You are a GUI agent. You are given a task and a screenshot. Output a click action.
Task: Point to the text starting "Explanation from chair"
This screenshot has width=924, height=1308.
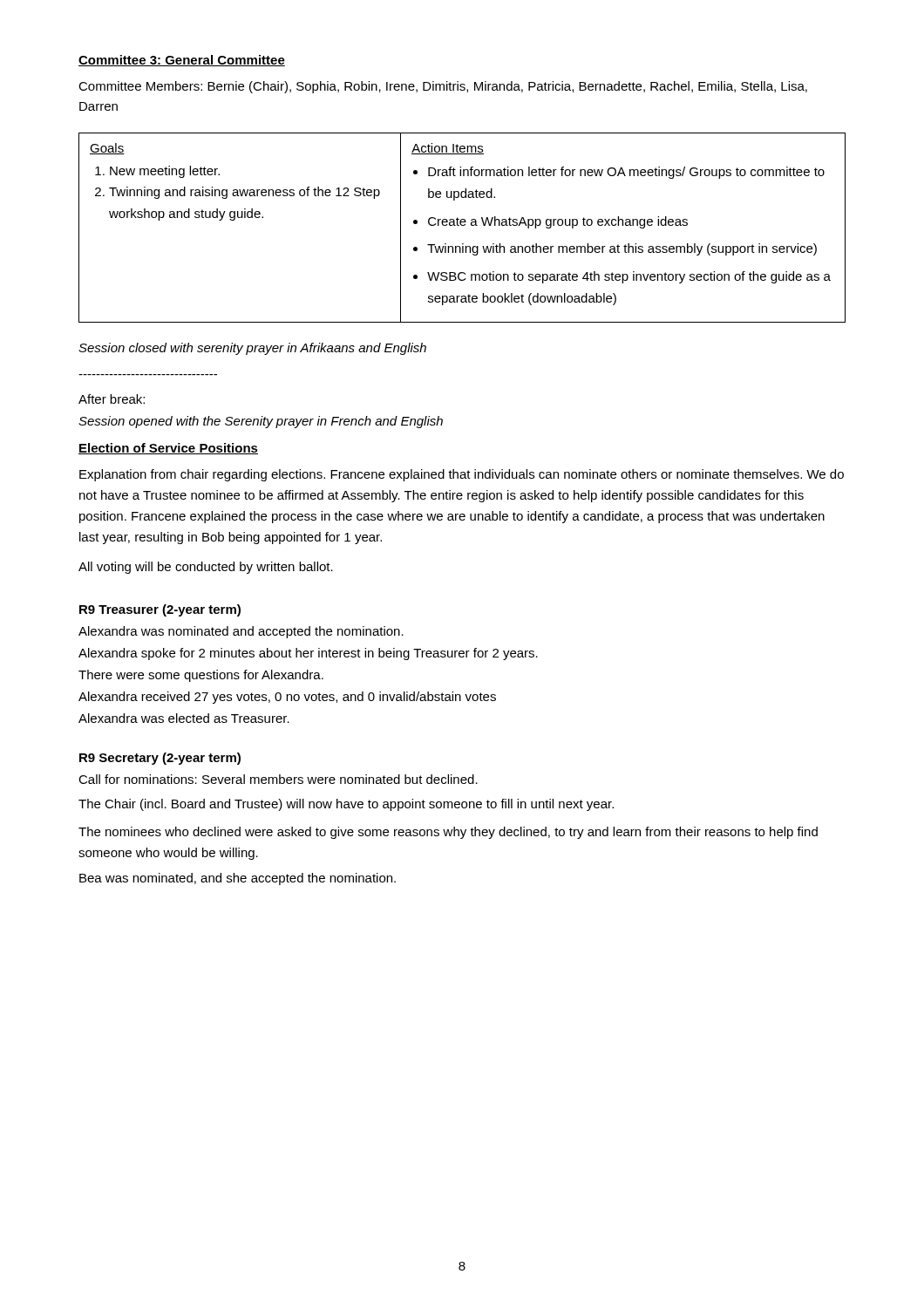coord(461,505)
